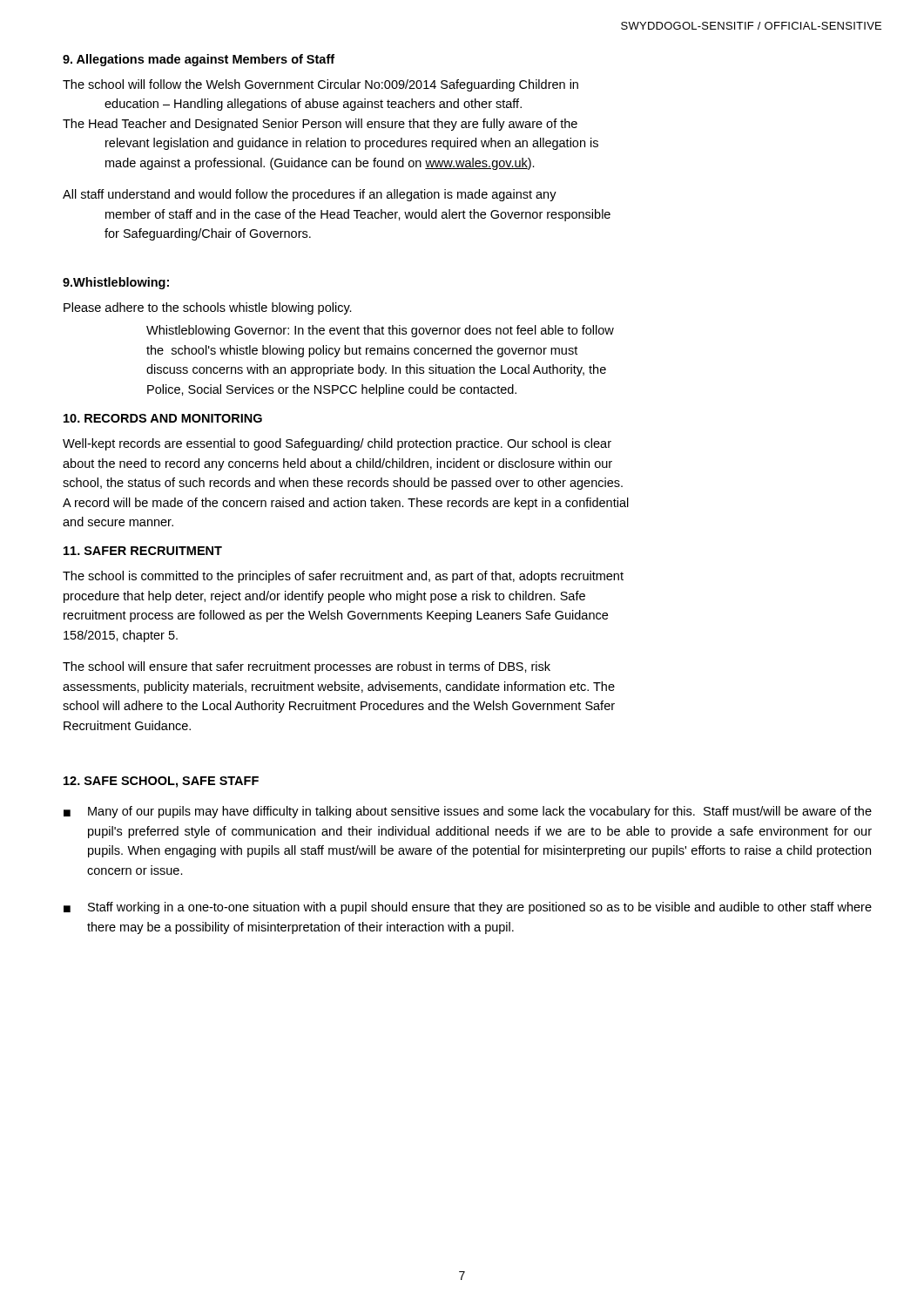Click on the element starting "The school is committed to the principles"

tap(343, 606)
